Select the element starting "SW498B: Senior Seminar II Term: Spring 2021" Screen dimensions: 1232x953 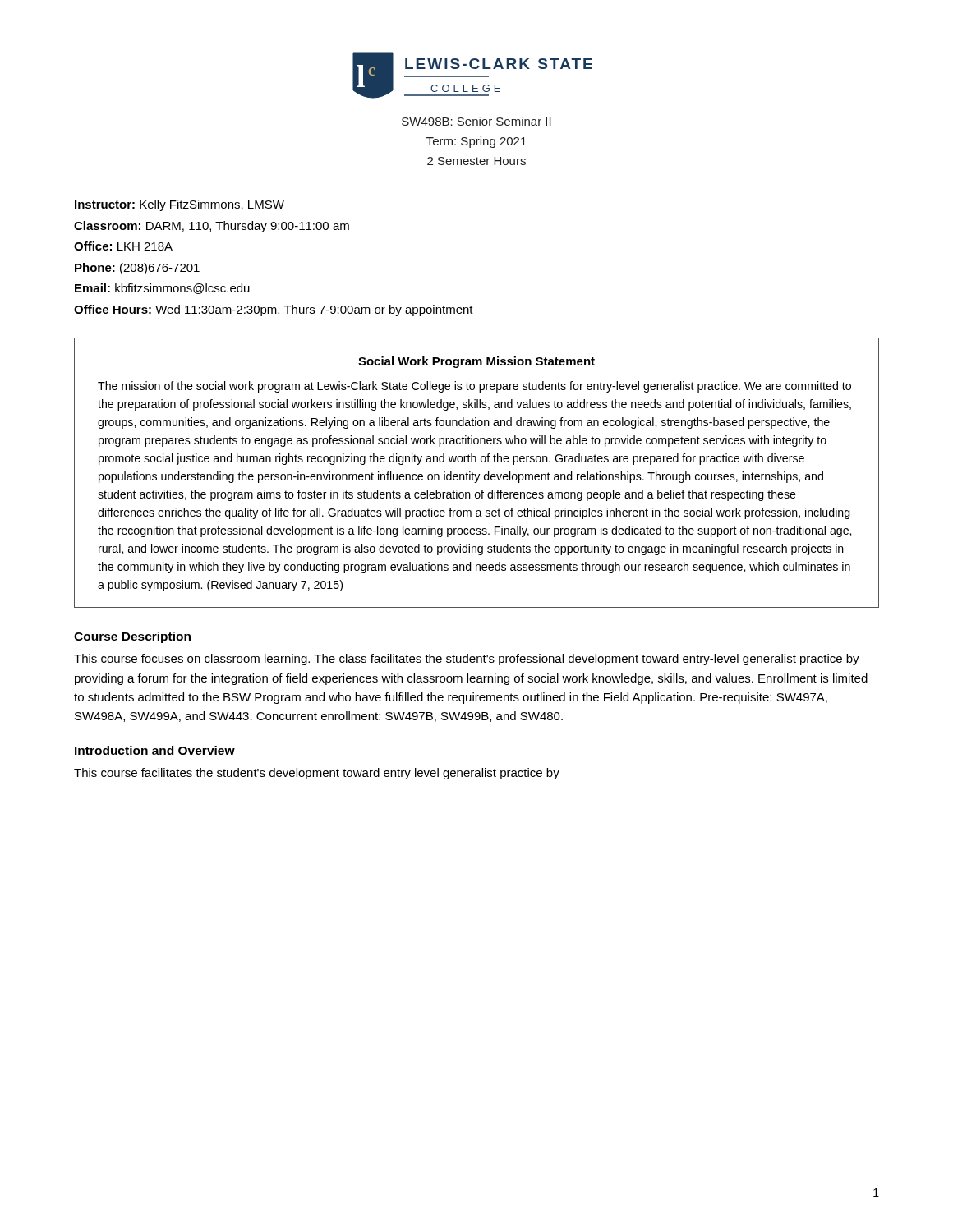pos(476,141)
